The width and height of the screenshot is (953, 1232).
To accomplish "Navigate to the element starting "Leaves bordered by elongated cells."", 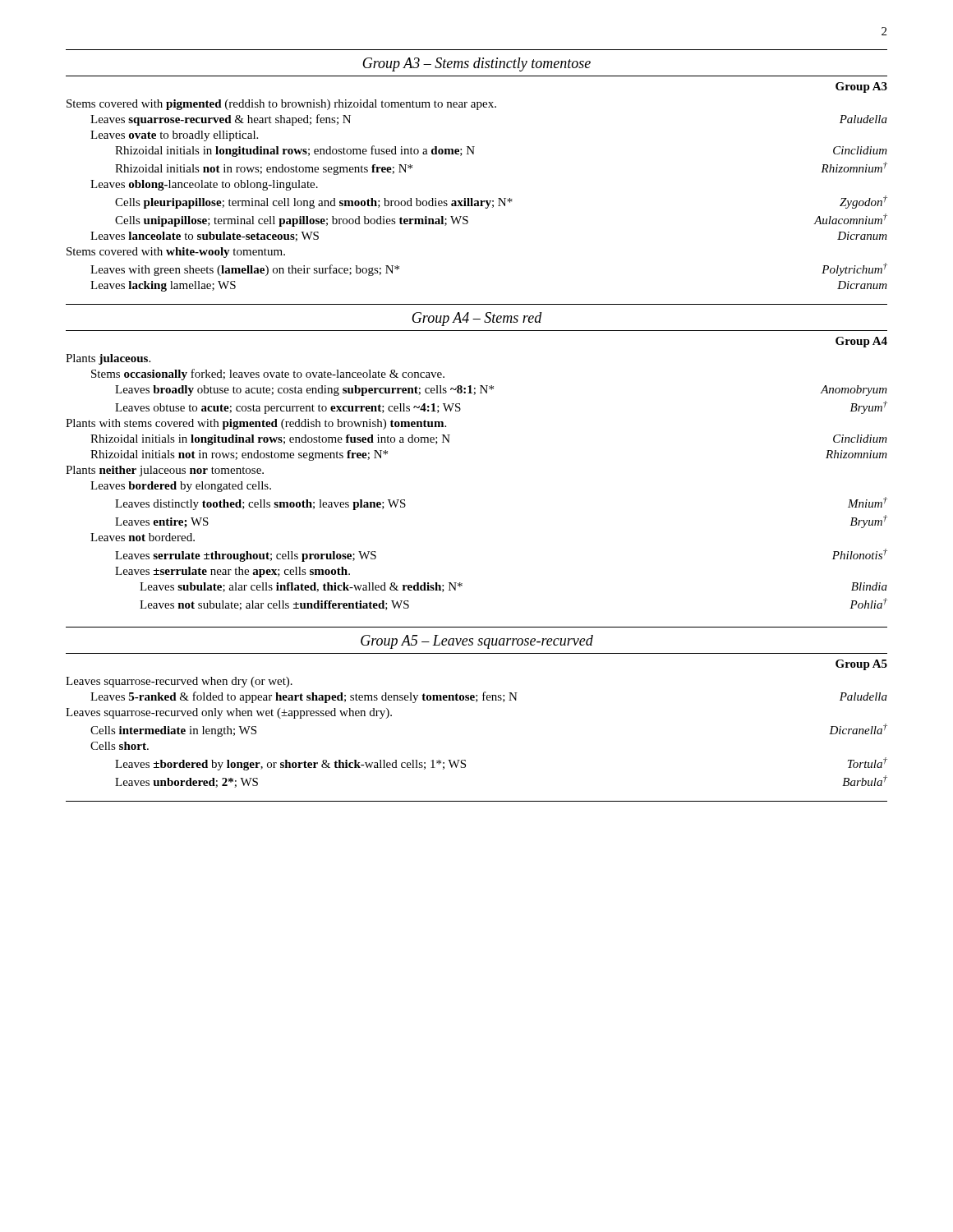I will [x=181, y=487].
